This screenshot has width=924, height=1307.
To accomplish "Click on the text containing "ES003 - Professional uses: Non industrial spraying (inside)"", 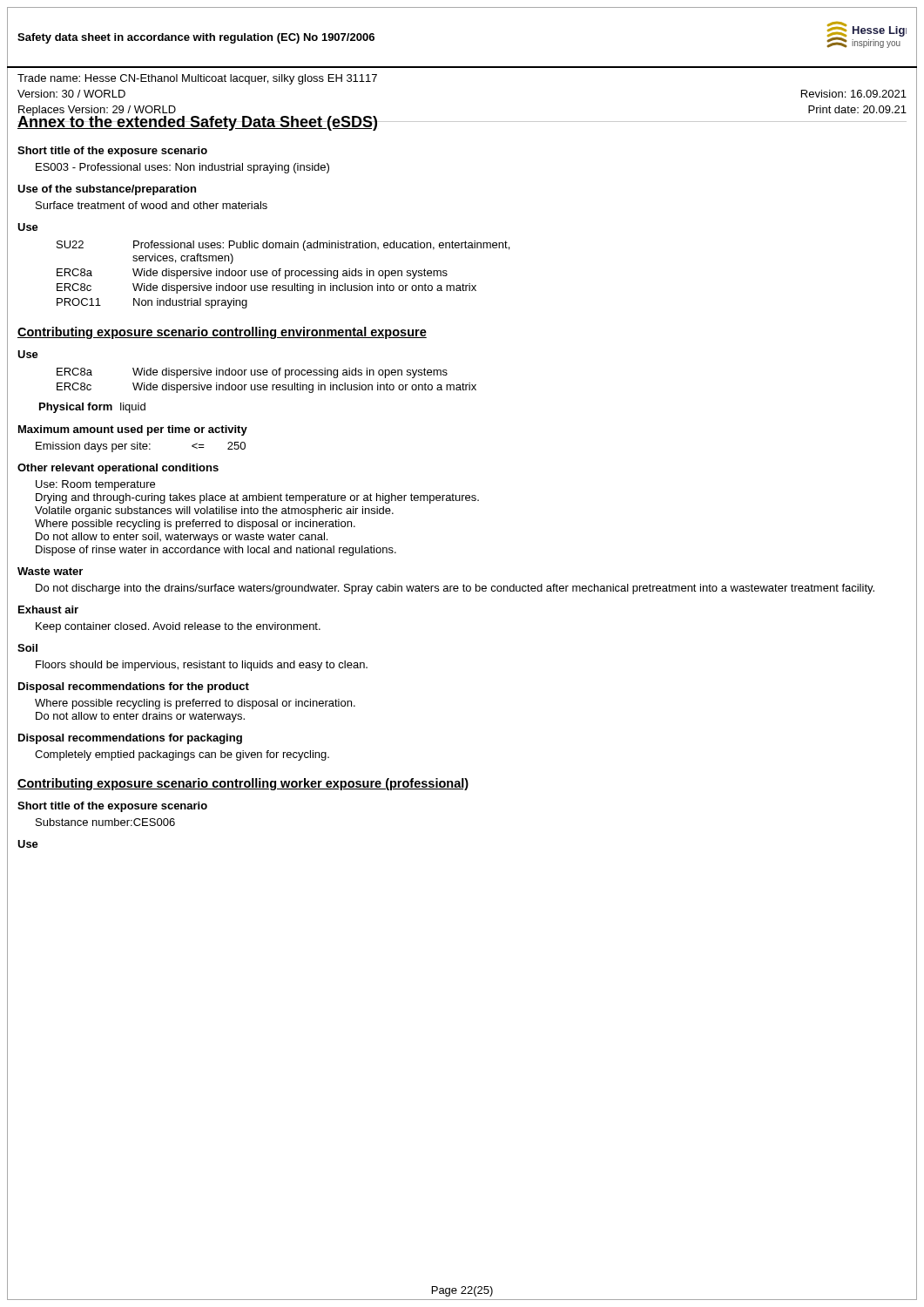I will click(x=182, y=167).
